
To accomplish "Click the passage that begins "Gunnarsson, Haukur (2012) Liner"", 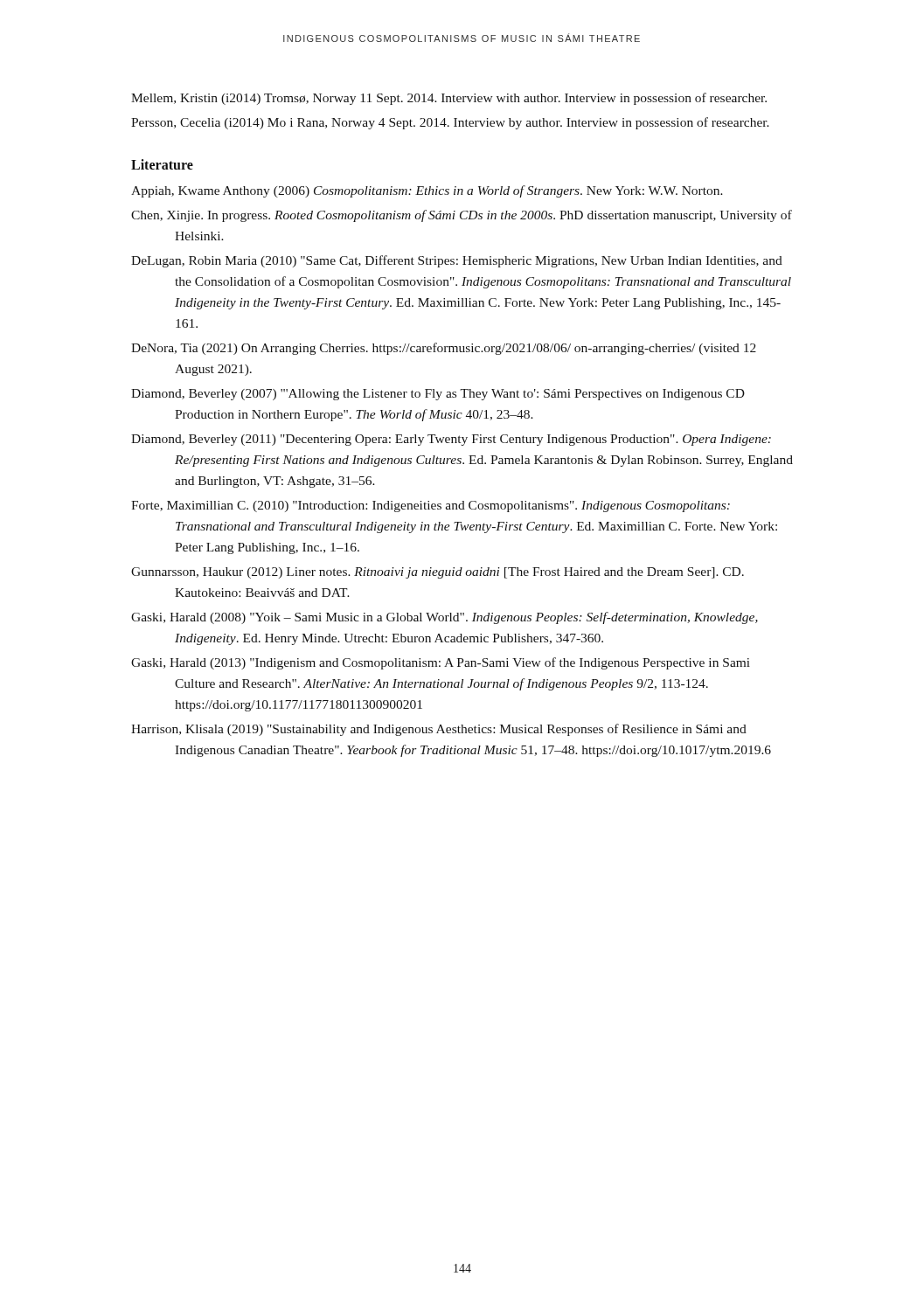I will 438,582.
